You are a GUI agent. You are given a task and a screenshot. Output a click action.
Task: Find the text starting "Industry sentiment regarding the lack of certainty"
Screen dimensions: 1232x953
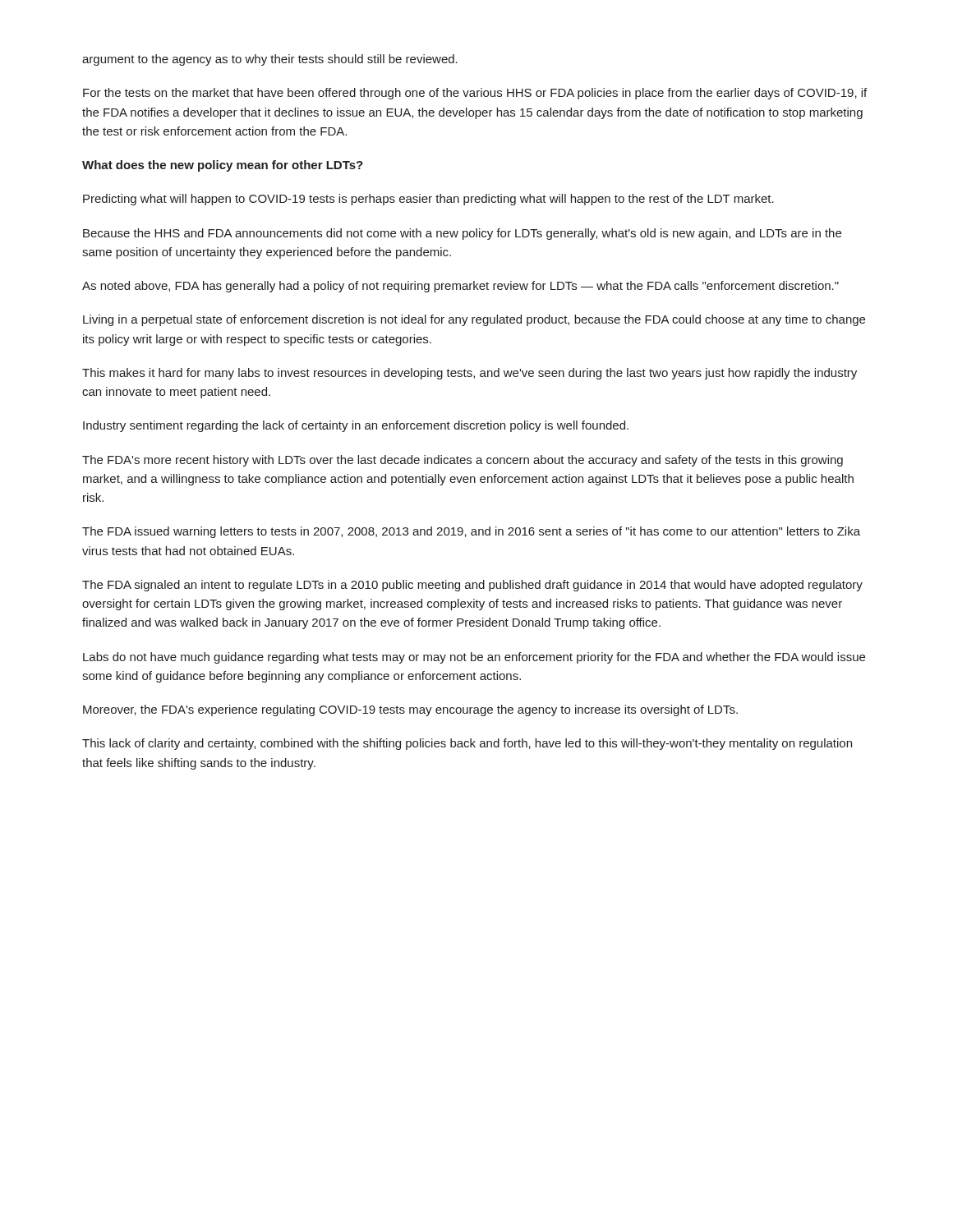click(356, 425)
